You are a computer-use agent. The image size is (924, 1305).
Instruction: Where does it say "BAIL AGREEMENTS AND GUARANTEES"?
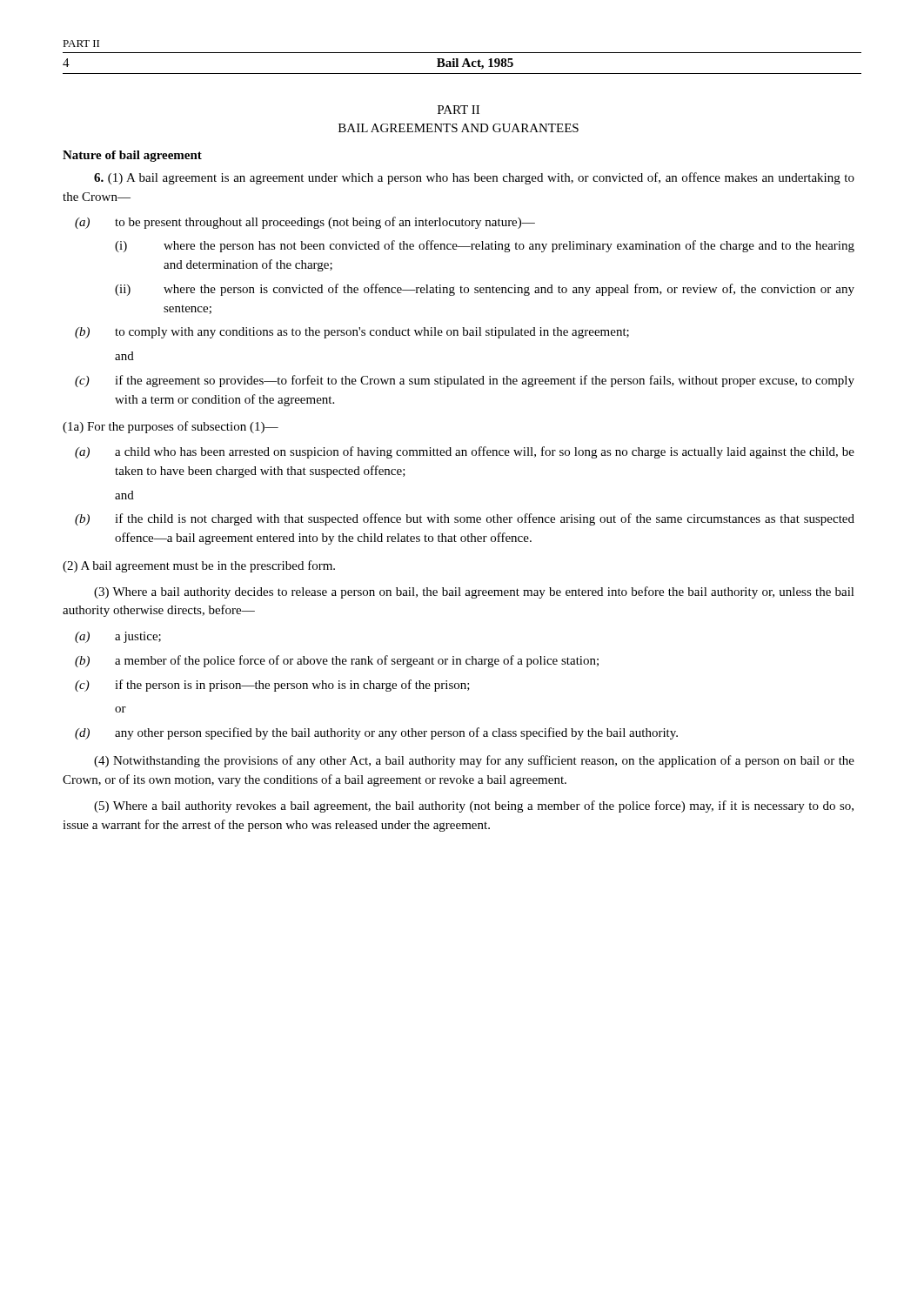(x=458, y=128)
